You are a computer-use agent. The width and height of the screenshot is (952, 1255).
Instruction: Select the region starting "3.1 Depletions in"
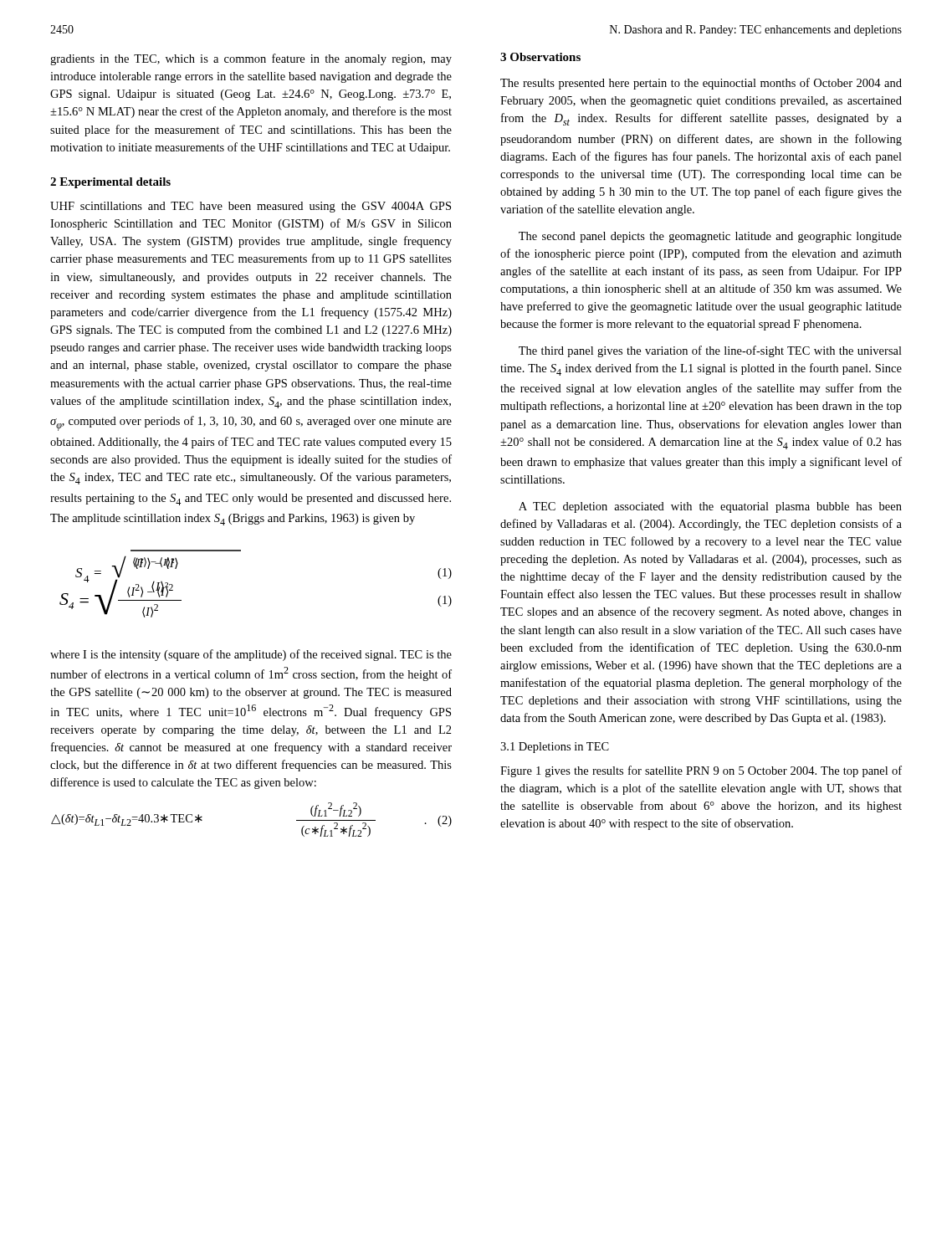tap(555, 746)
